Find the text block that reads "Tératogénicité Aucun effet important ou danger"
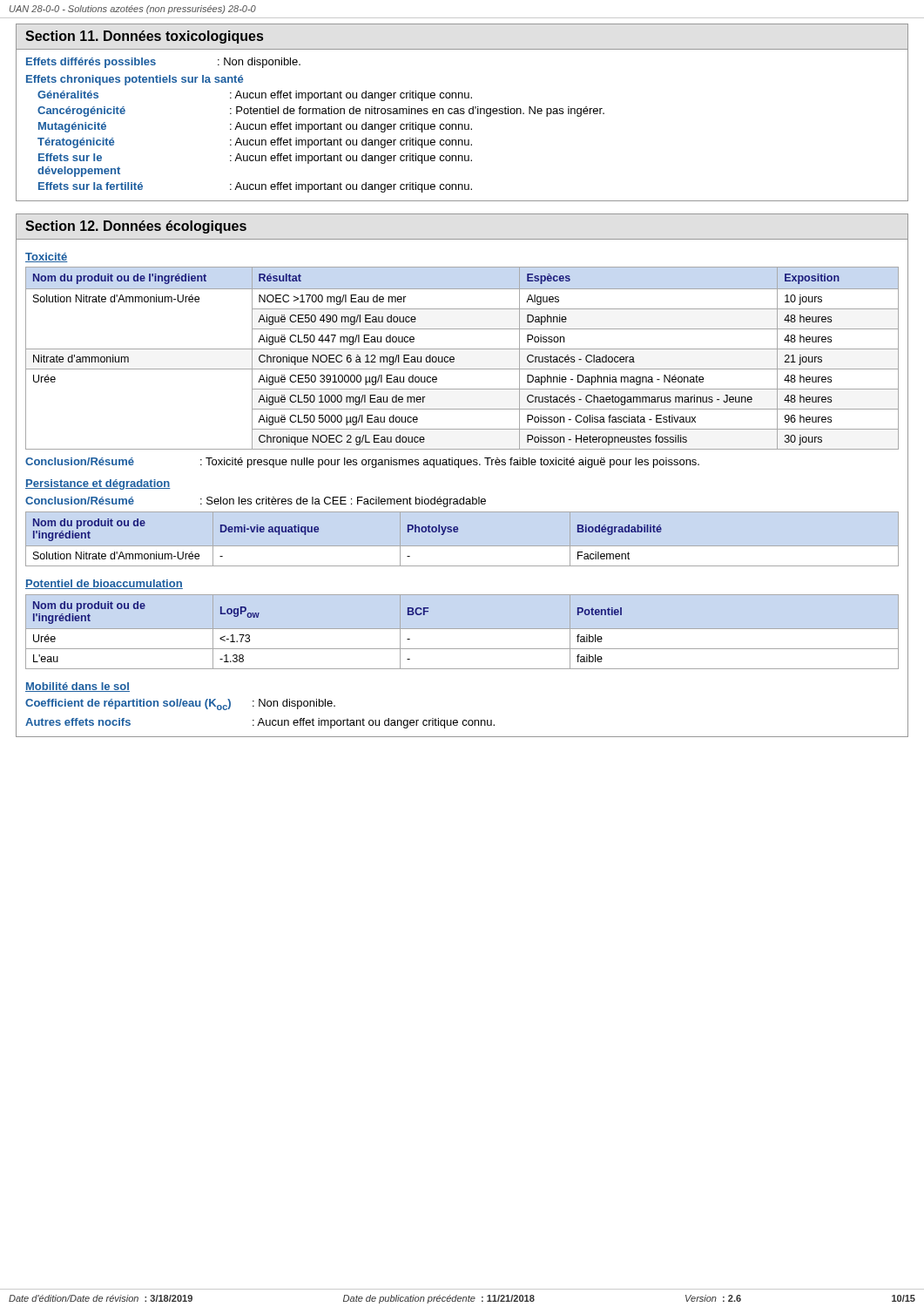Viewport: 924px width, 1307px height. coord(462,142)
